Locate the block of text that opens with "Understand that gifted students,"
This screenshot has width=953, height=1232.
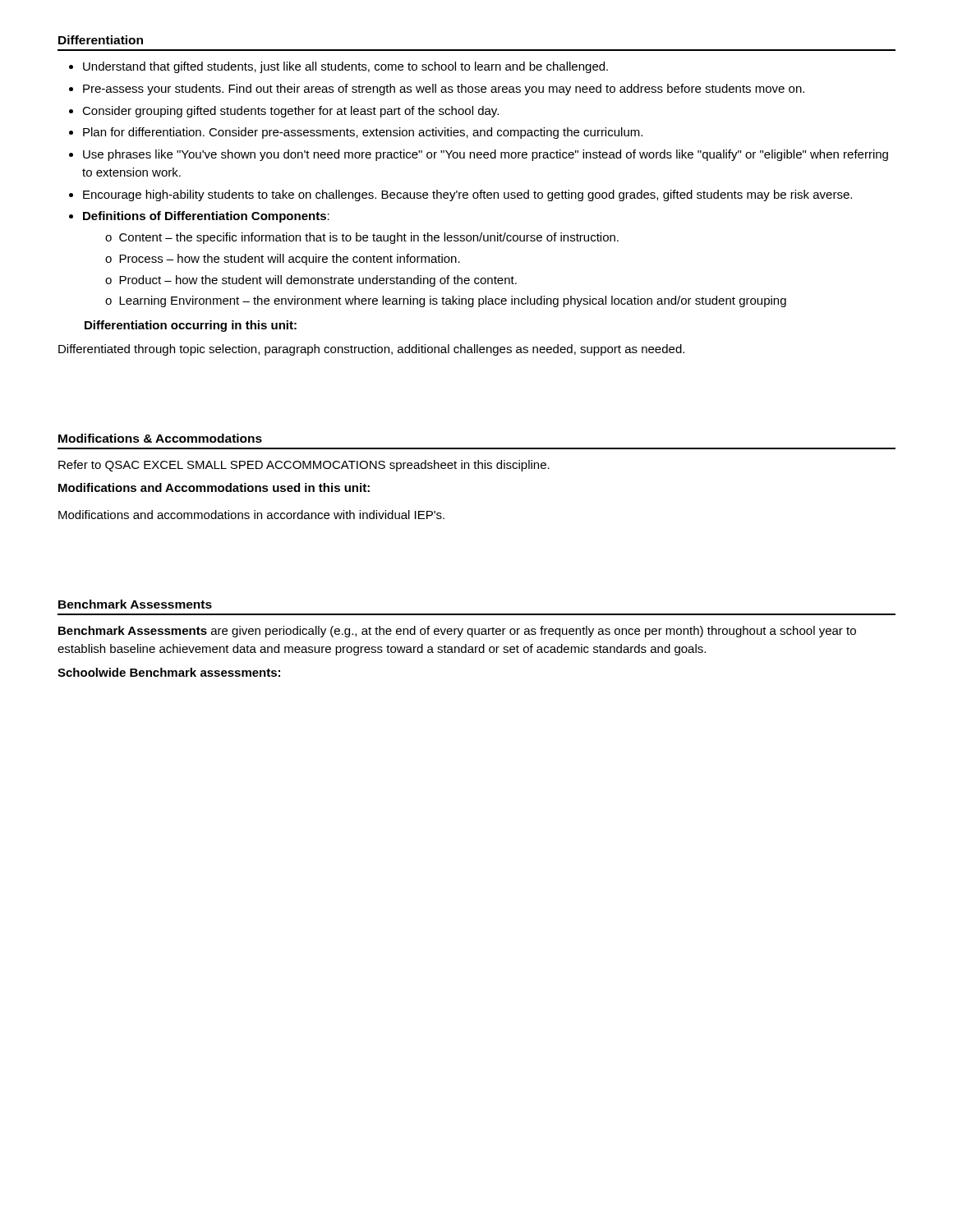coord(346,66)
